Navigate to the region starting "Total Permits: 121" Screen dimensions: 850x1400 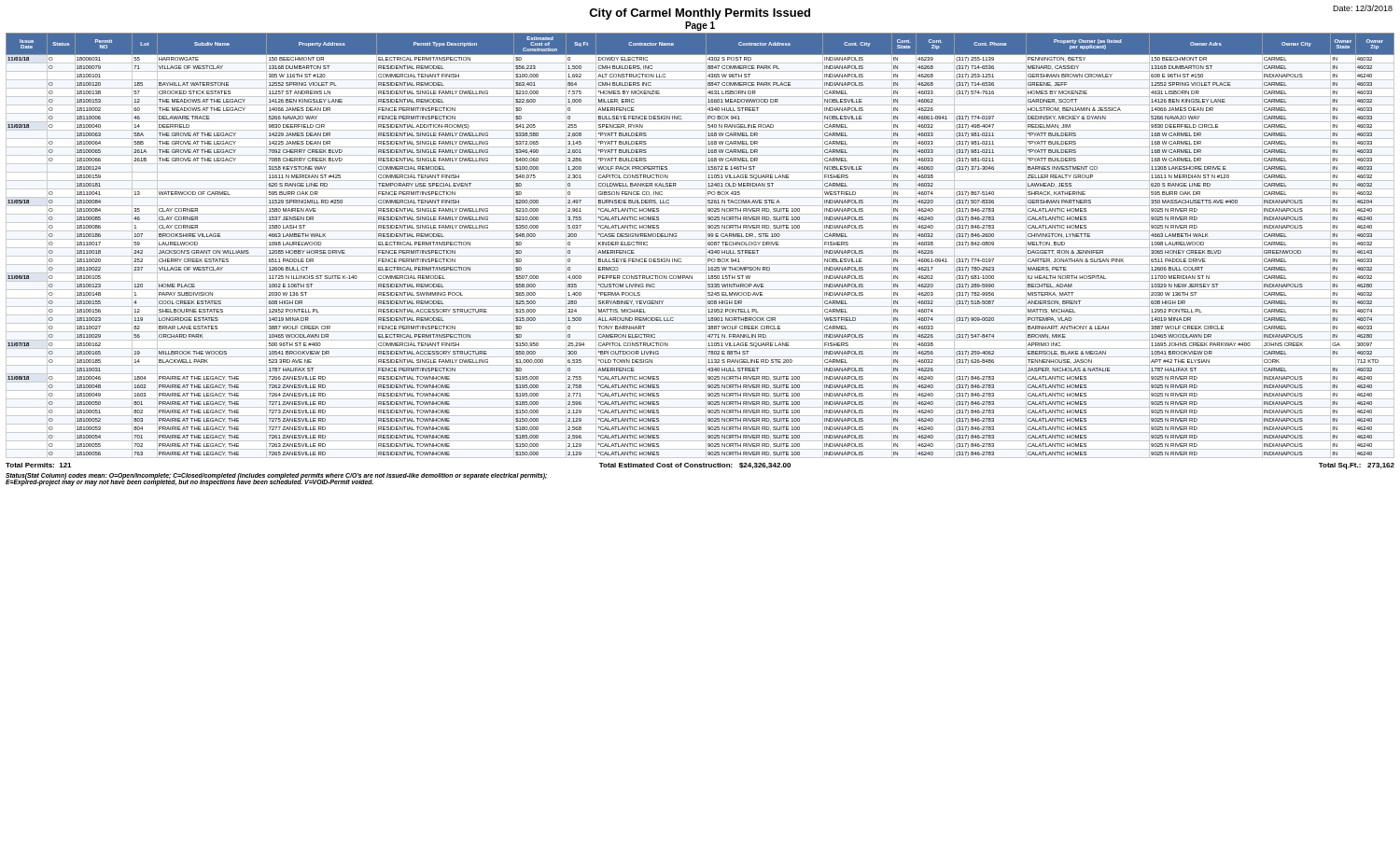[38, 465]
